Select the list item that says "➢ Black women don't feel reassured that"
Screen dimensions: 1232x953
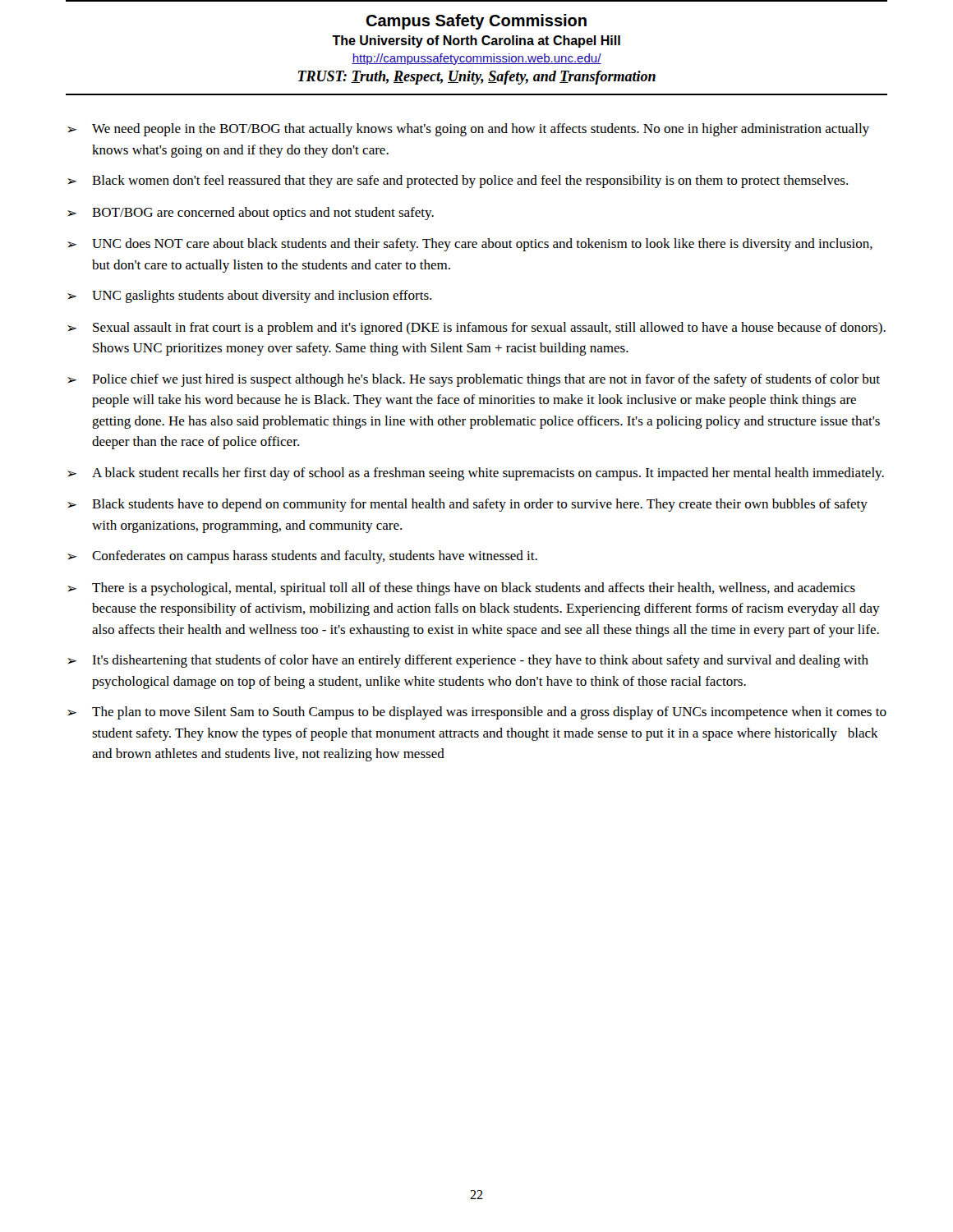[476, 181]
